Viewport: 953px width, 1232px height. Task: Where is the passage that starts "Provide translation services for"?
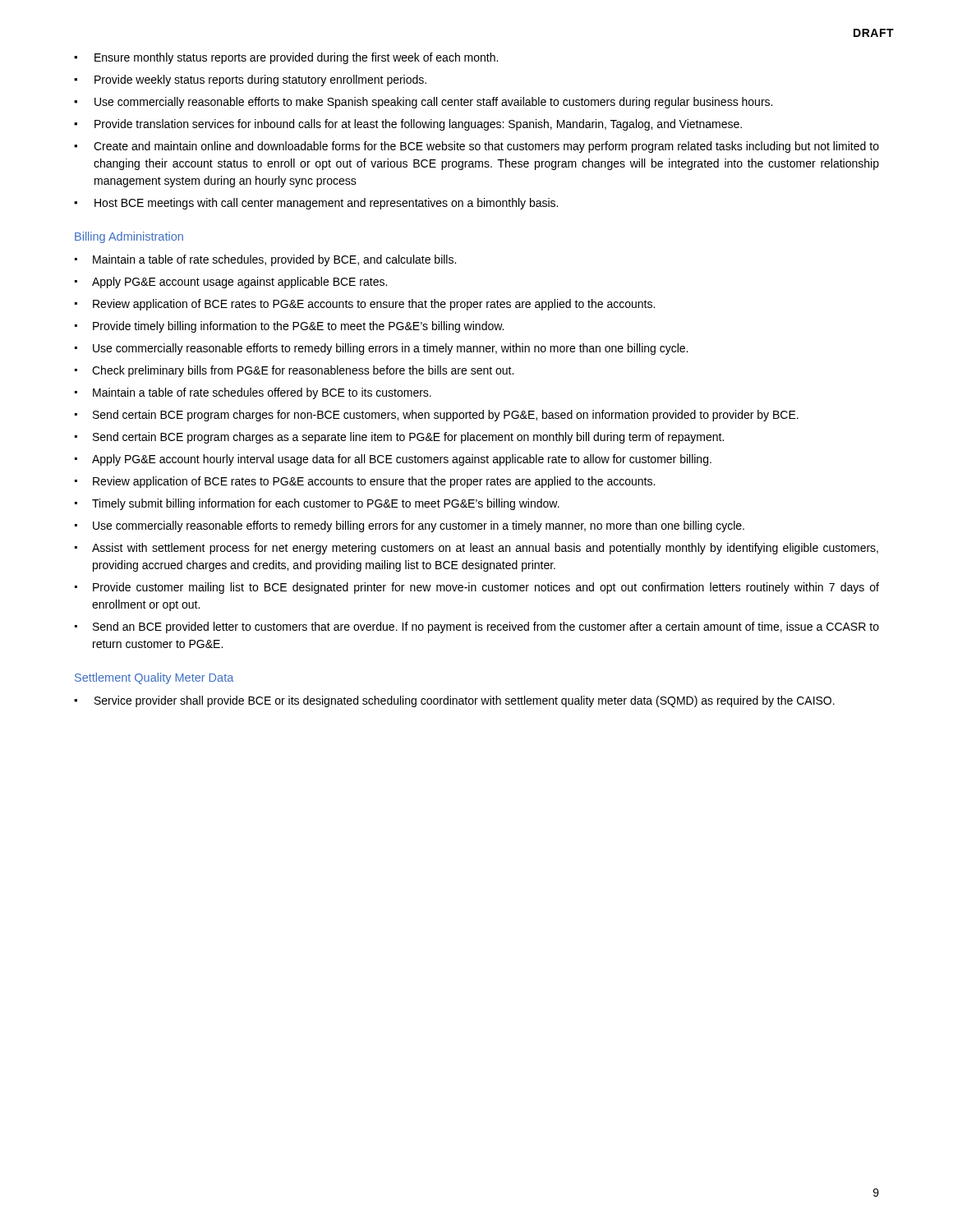coord(476,124)
